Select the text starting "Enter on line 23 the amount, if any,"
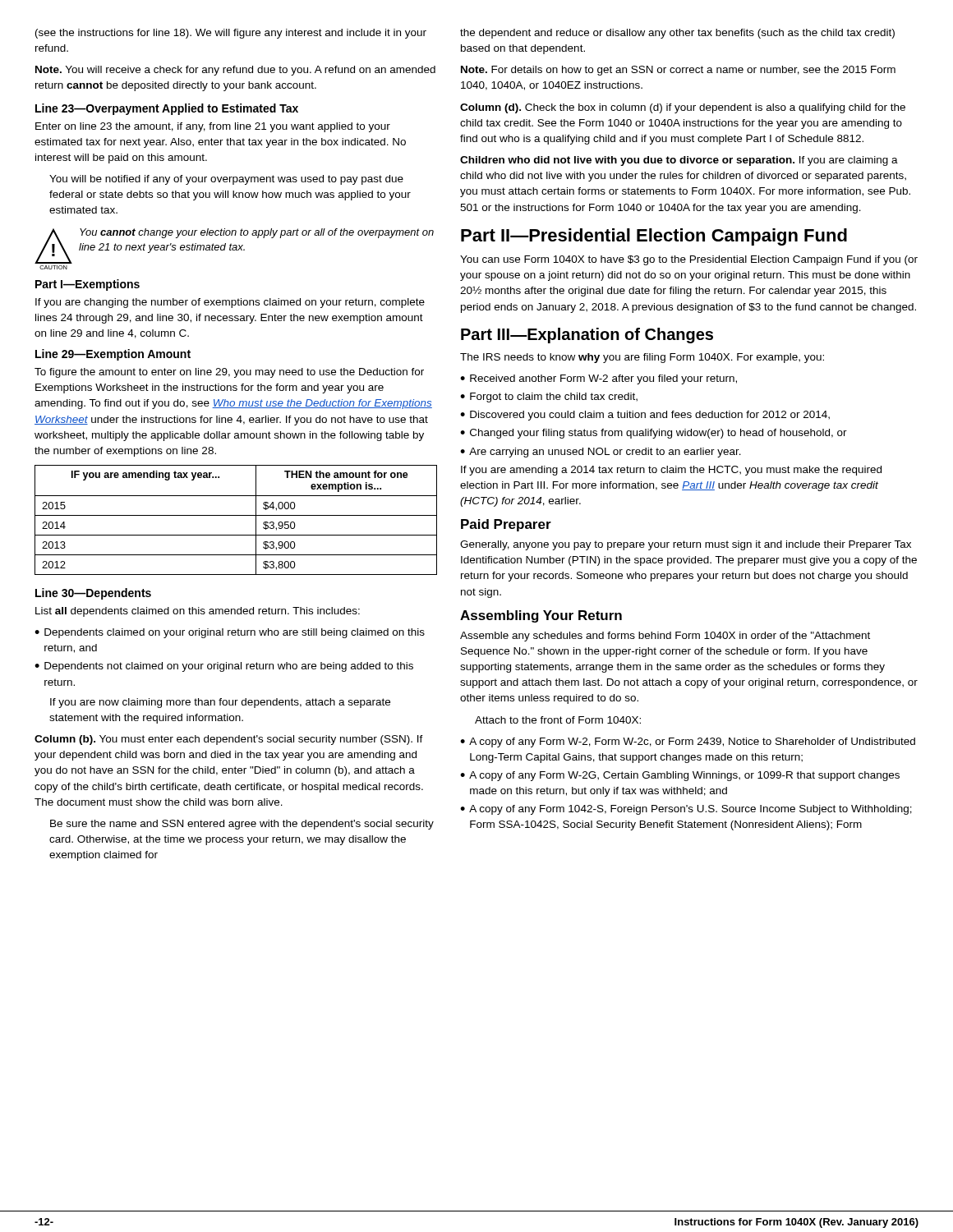Viewport: 953px width, 1232px height. click(x=236, y=168)
